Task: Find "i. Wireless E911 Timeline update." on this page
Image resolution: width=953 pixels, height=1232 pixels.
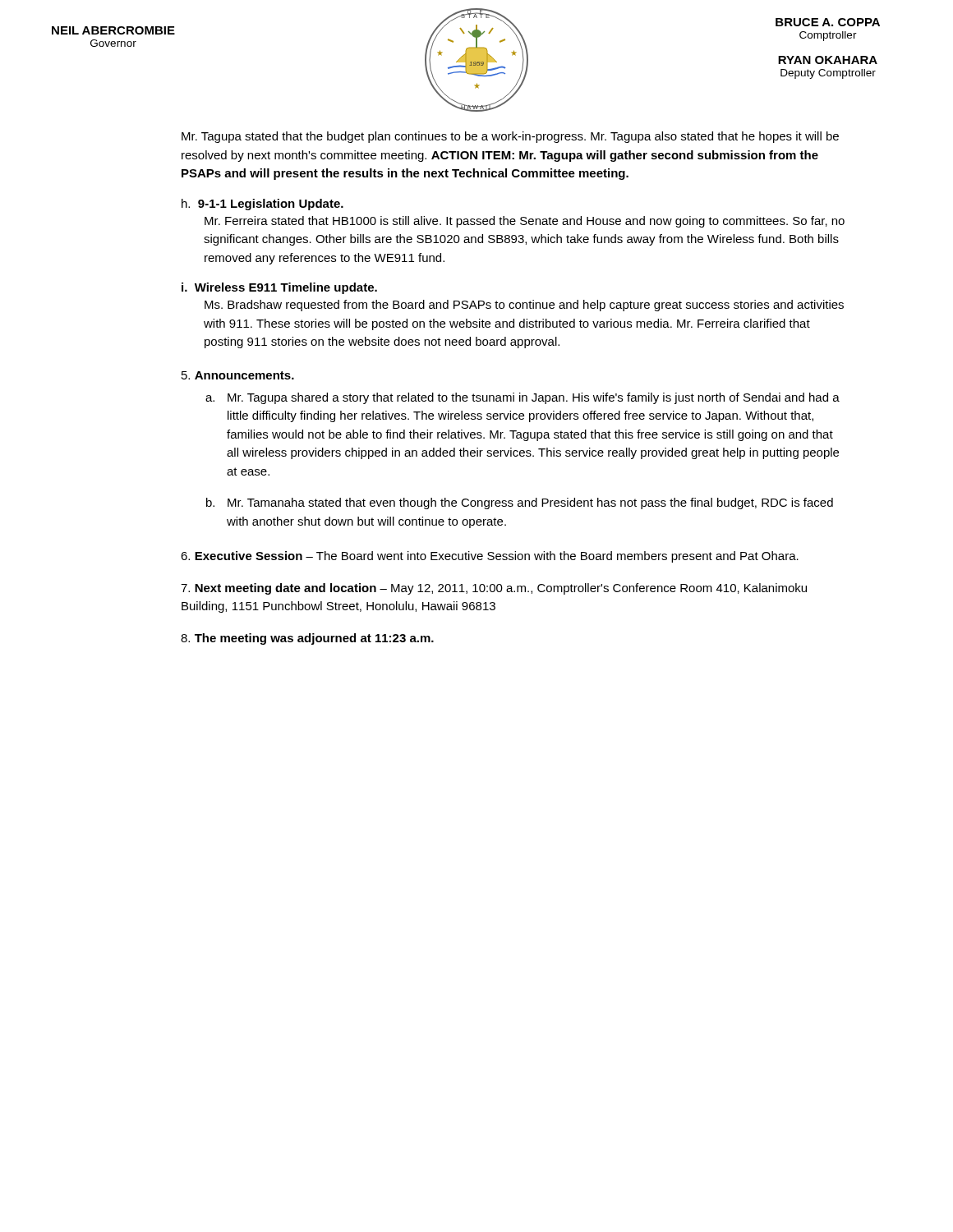Action: click(x=279, y=287)
